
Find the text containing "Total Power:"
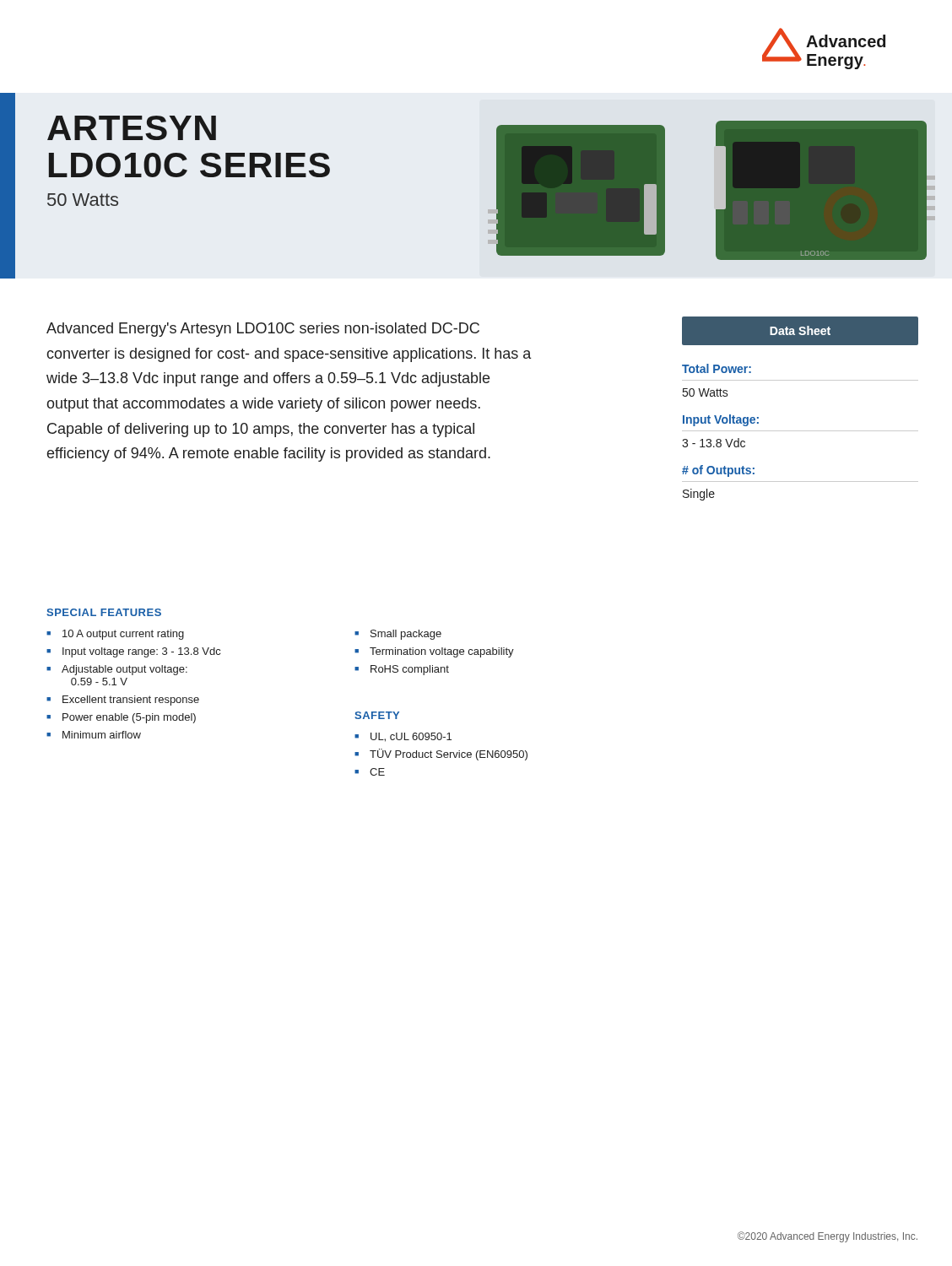(x=717, y=369)
